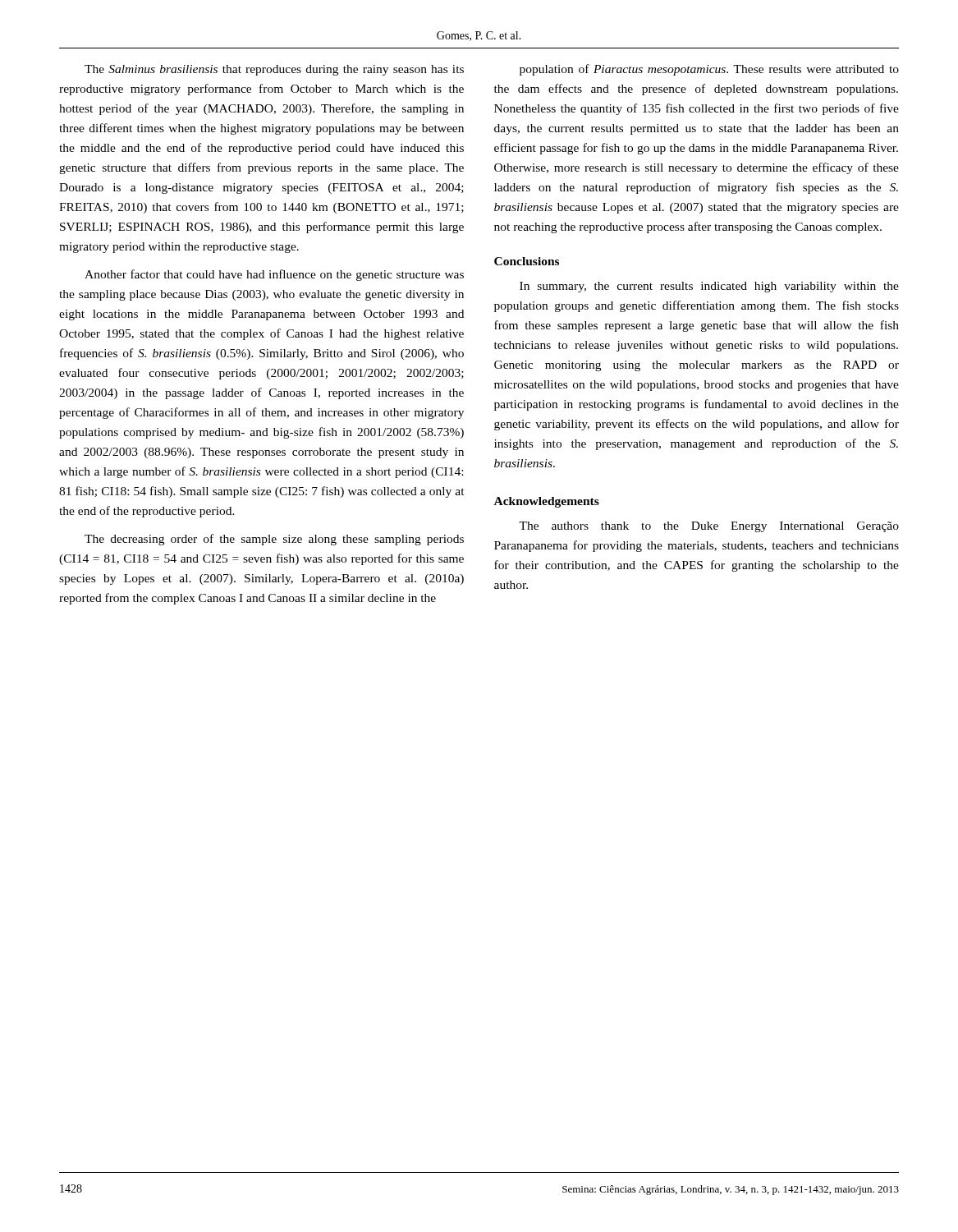
Task: Find the region starting "The Salminus brasiliensis that"
Action: point(262,158)
